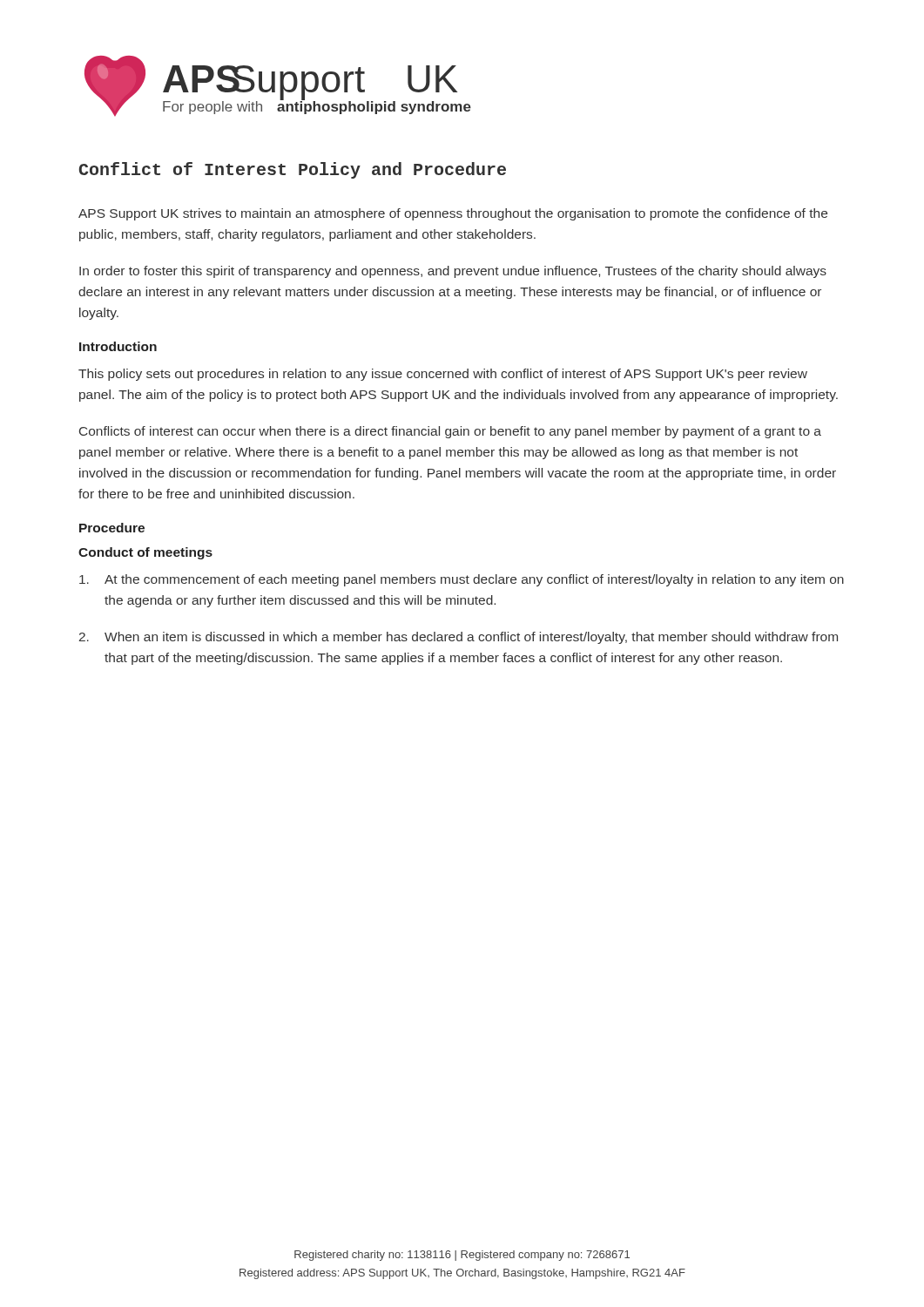Click on the logo
Image resolution: width=924 pixels, height=1307 pixels.
(462, 86)
